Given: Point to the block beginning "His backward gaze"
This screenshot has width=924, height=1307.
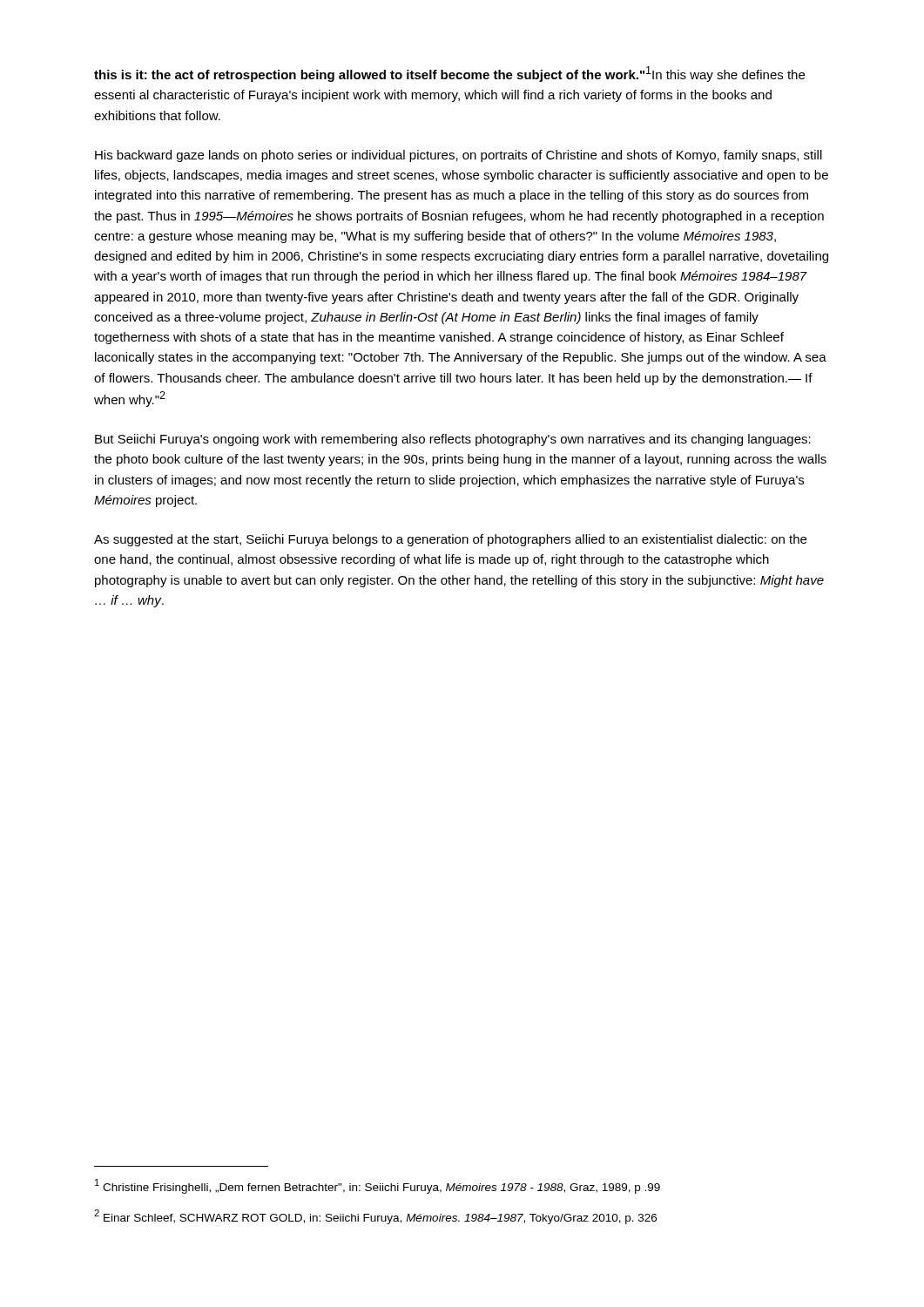Looking at the screenshot, I should pyautogui.click(x=462, y=277).
